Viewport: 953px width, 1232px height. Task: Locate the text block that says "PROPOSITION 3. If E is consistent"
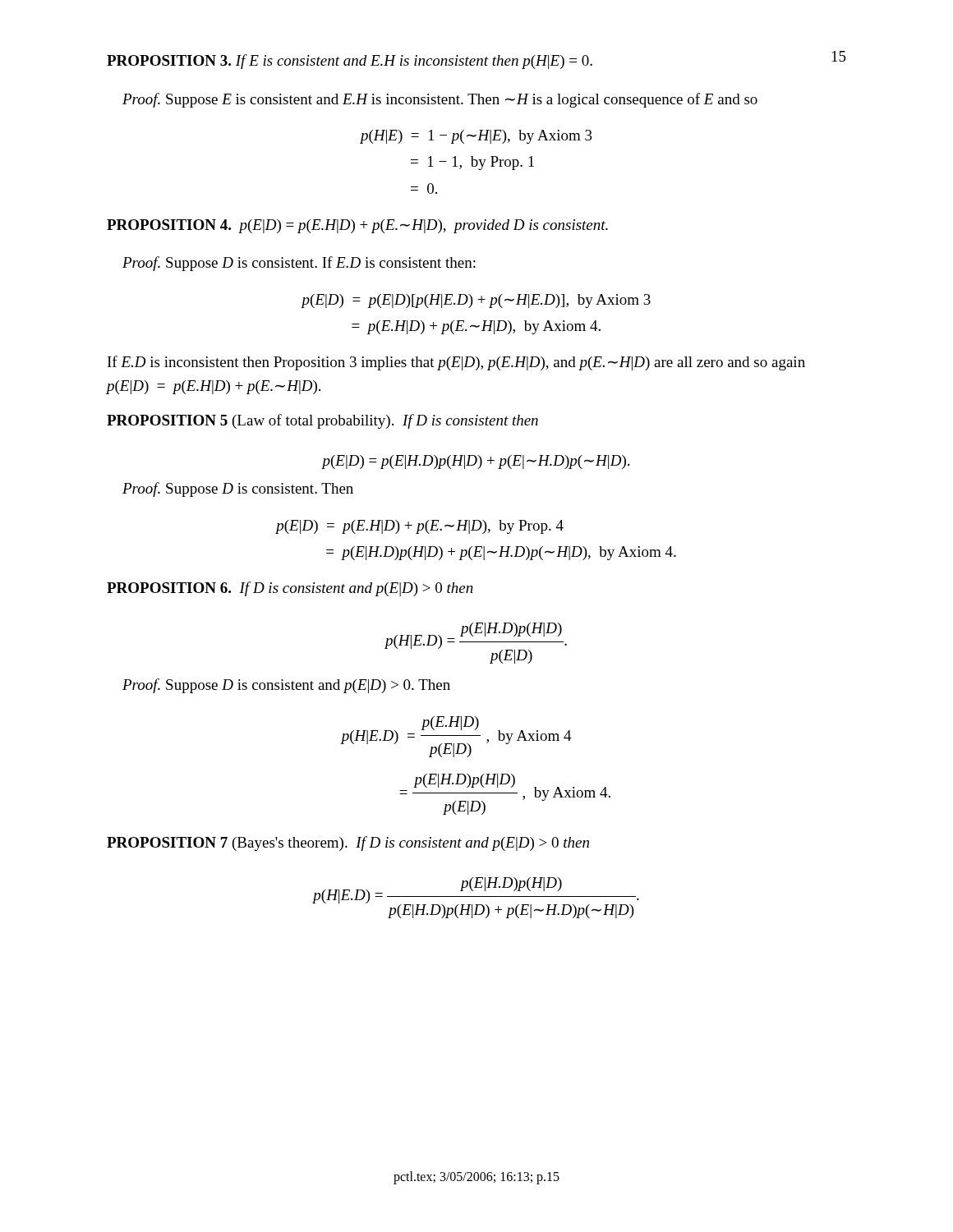[350, 60]
